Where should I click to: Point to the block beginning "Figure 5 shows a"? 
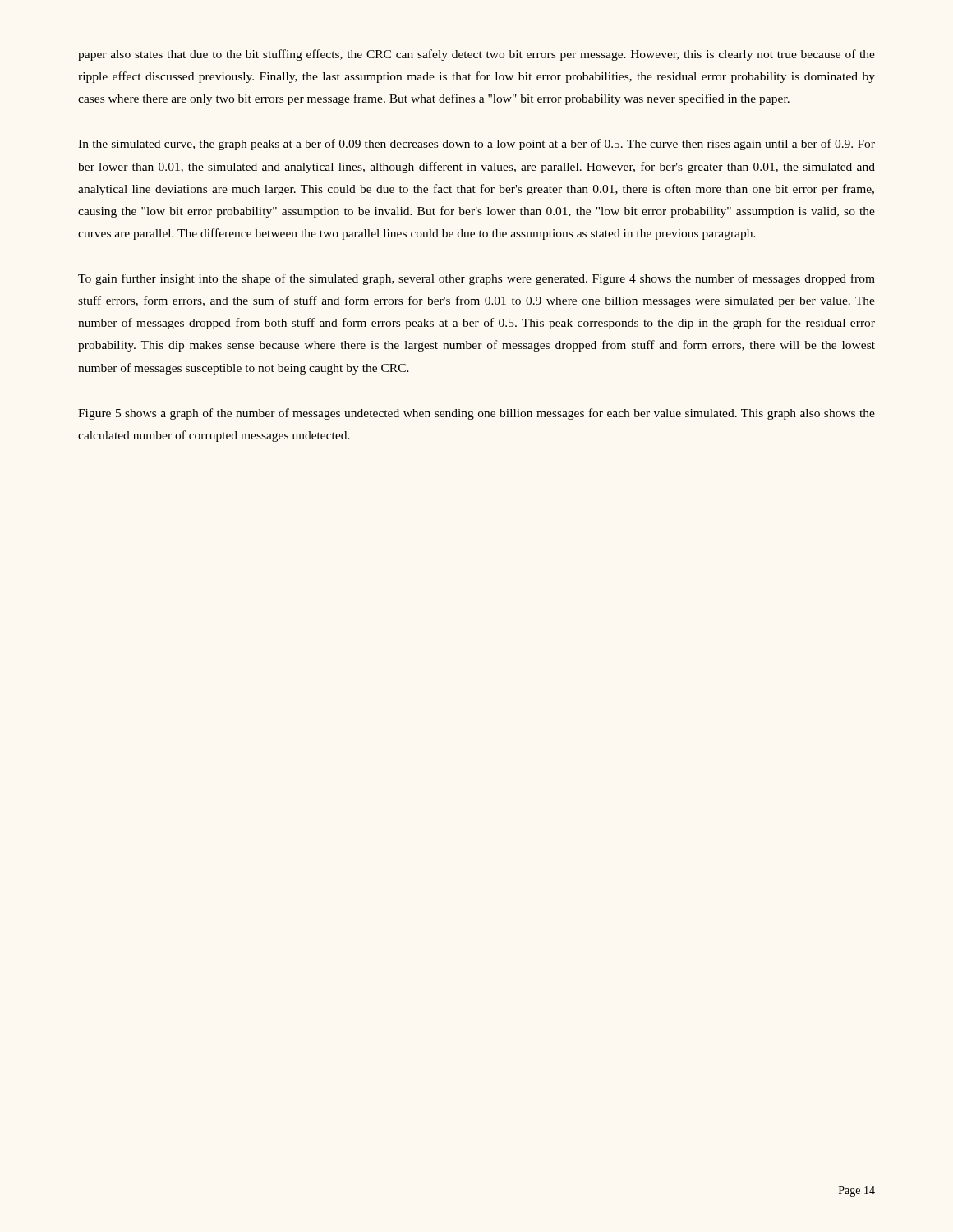click(x=476, y=424)
